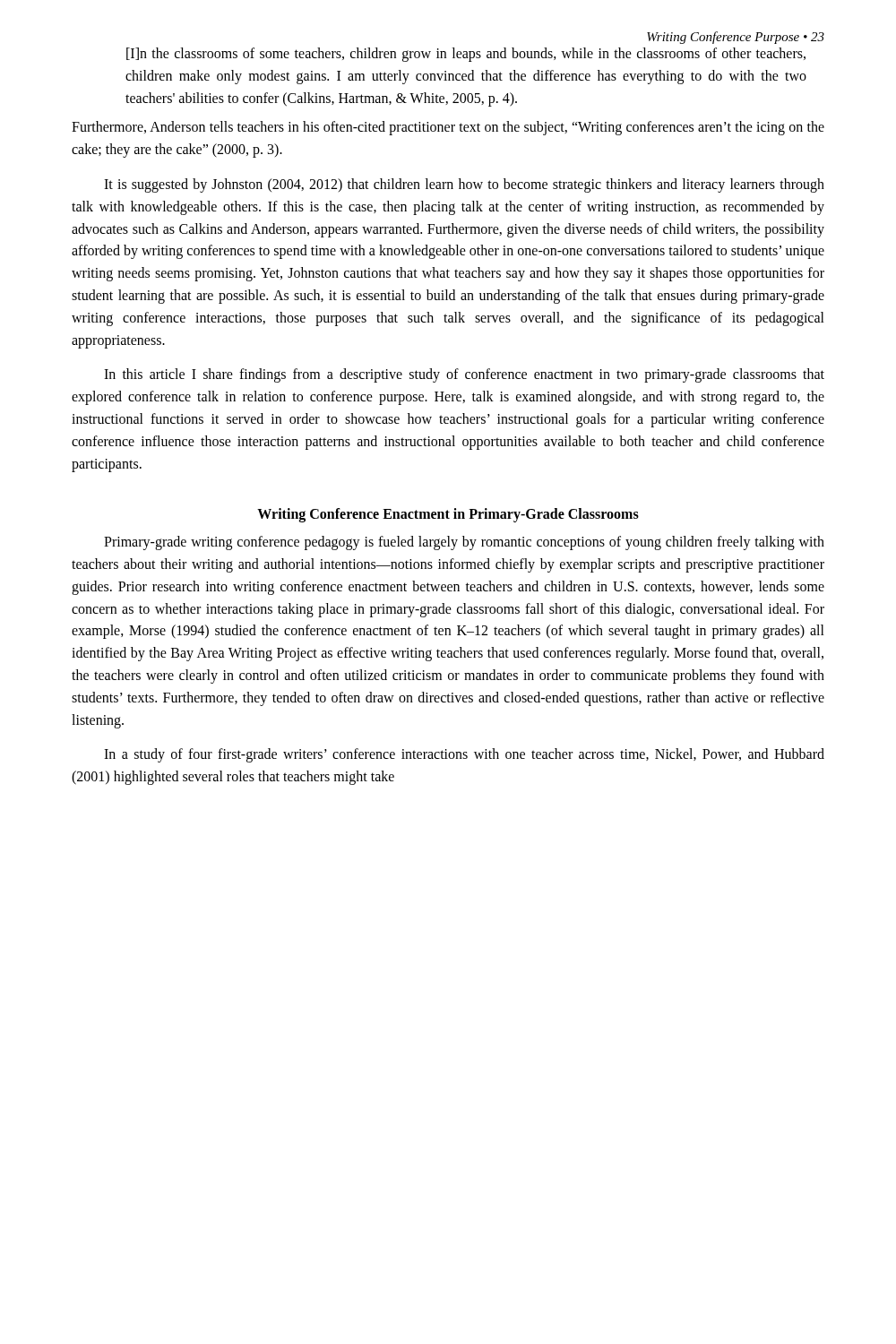896x1344 pixels.
Task: Point to the block beginning "Primary-grade writing conference pedagogy is fueled largely"
Action: coord(448,631)
